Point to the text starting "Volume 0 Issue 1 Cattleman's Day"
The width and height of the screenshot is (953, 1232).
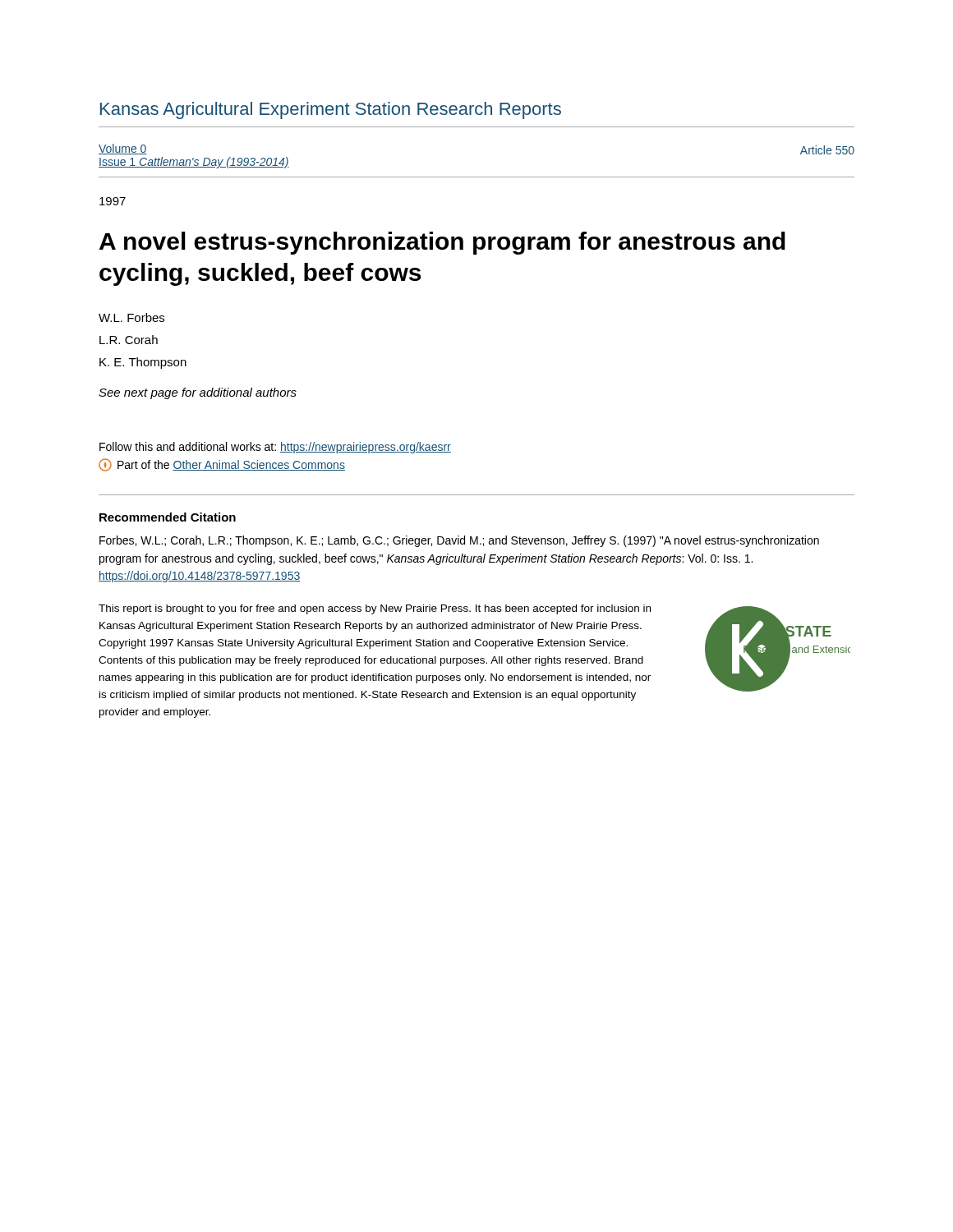[123, 149]
